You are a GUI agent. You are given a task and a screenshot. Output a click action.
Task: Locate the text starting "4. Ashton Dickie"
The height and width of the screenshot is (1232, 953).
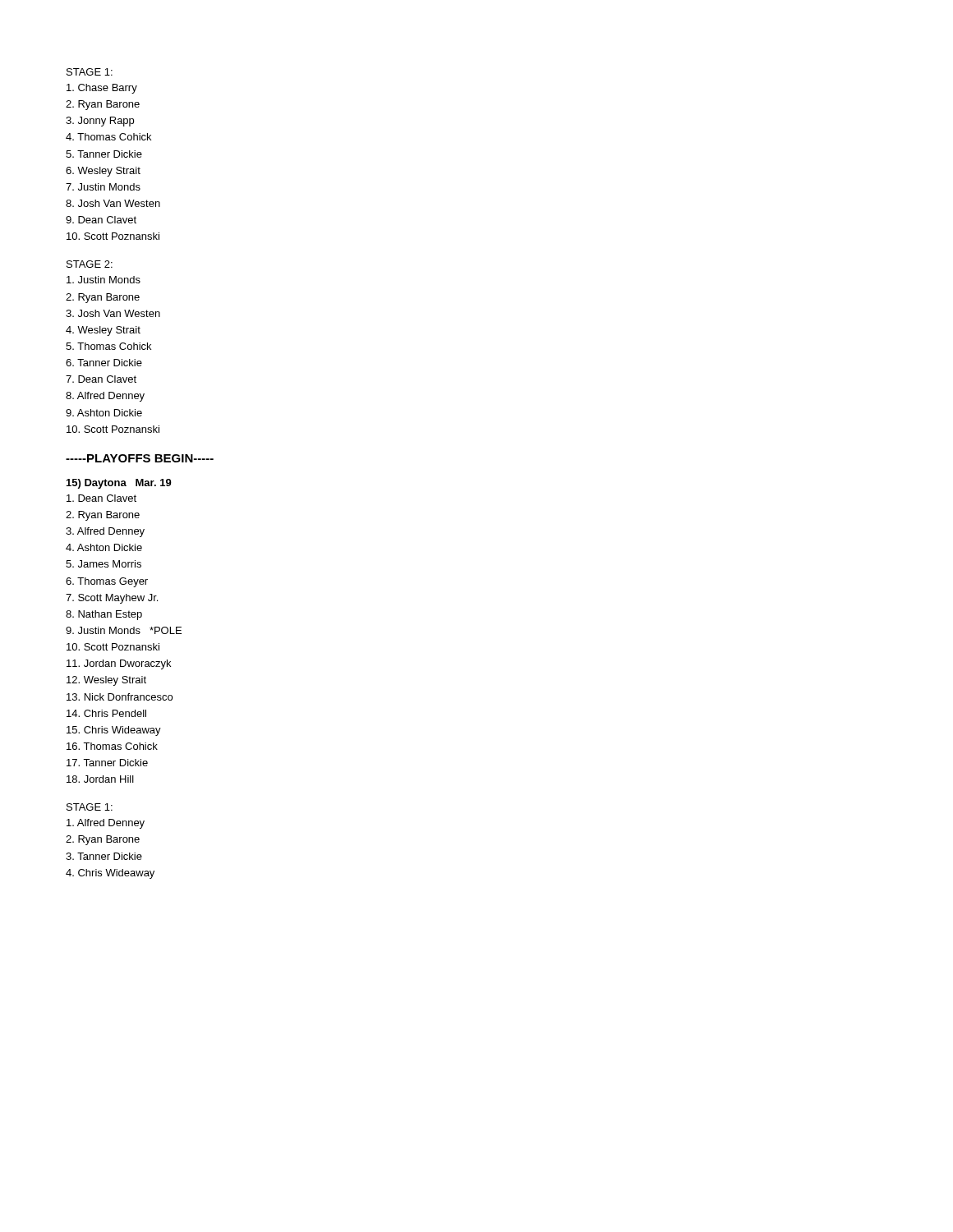(104, 548)
